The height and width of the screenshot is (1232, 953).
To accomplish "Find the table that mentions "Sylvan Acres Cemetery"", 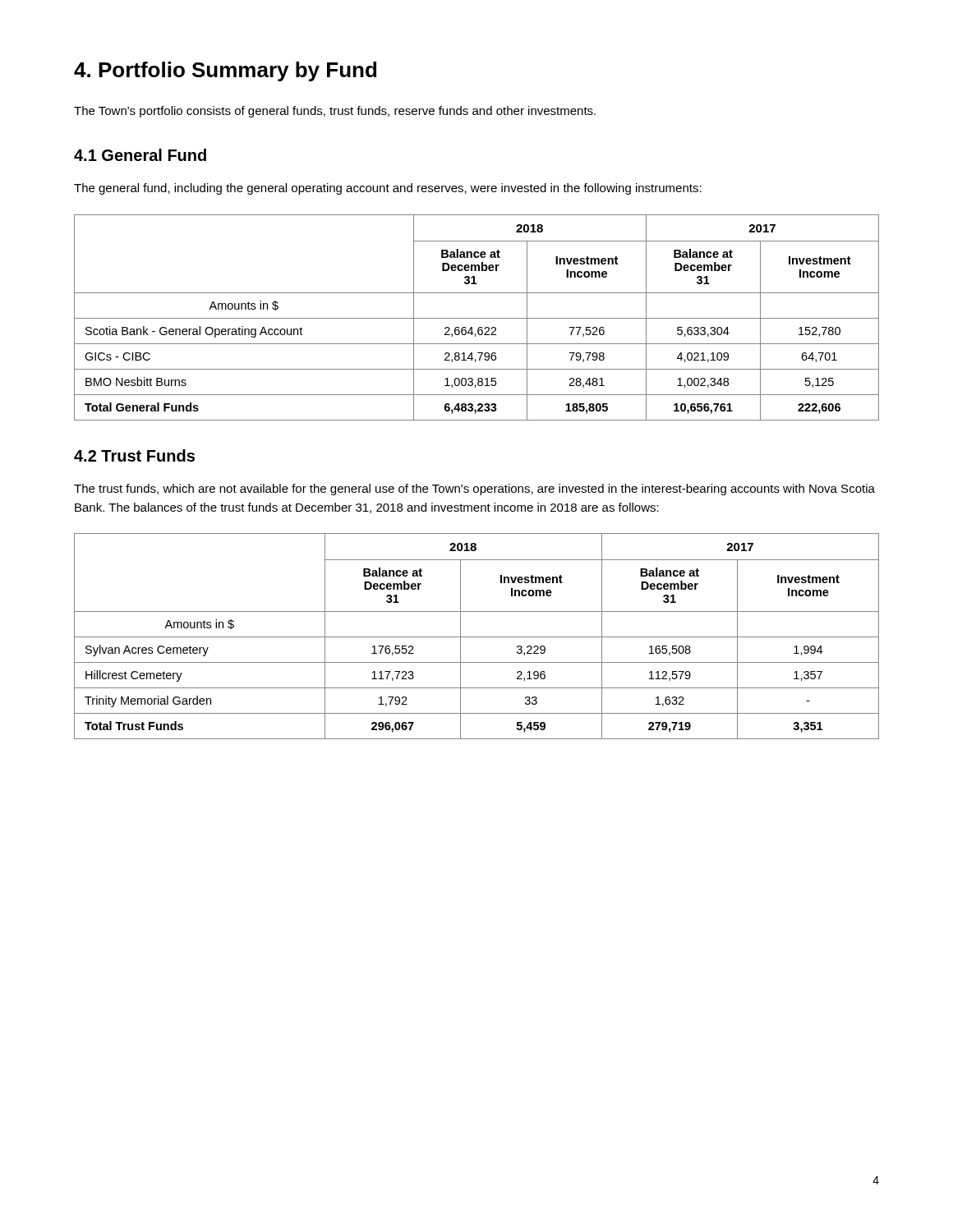I will 476,636.
